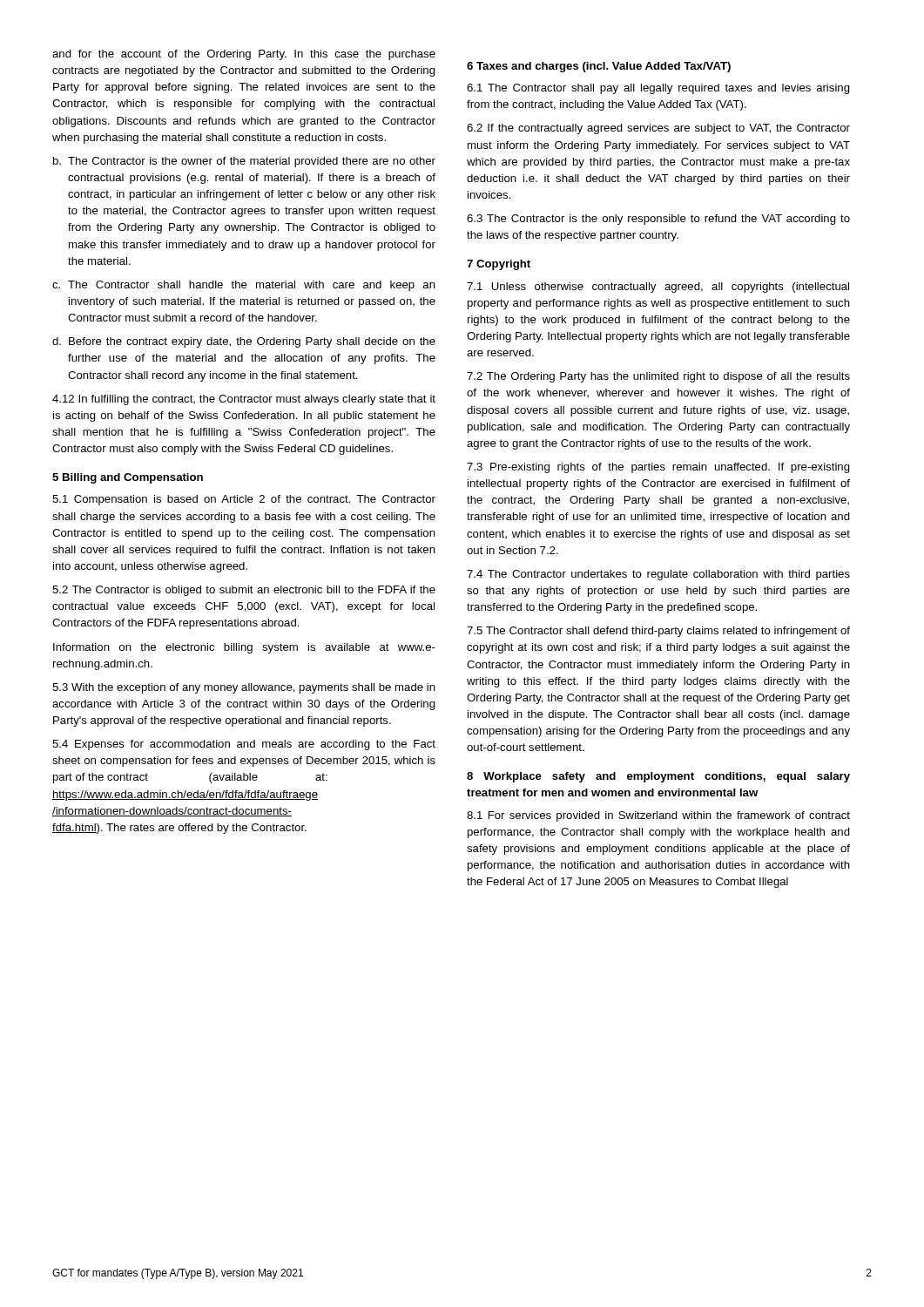Locate the section header that reads "6 Taxes and charges"
This screenshot has height=1307, width=924.
658,66
